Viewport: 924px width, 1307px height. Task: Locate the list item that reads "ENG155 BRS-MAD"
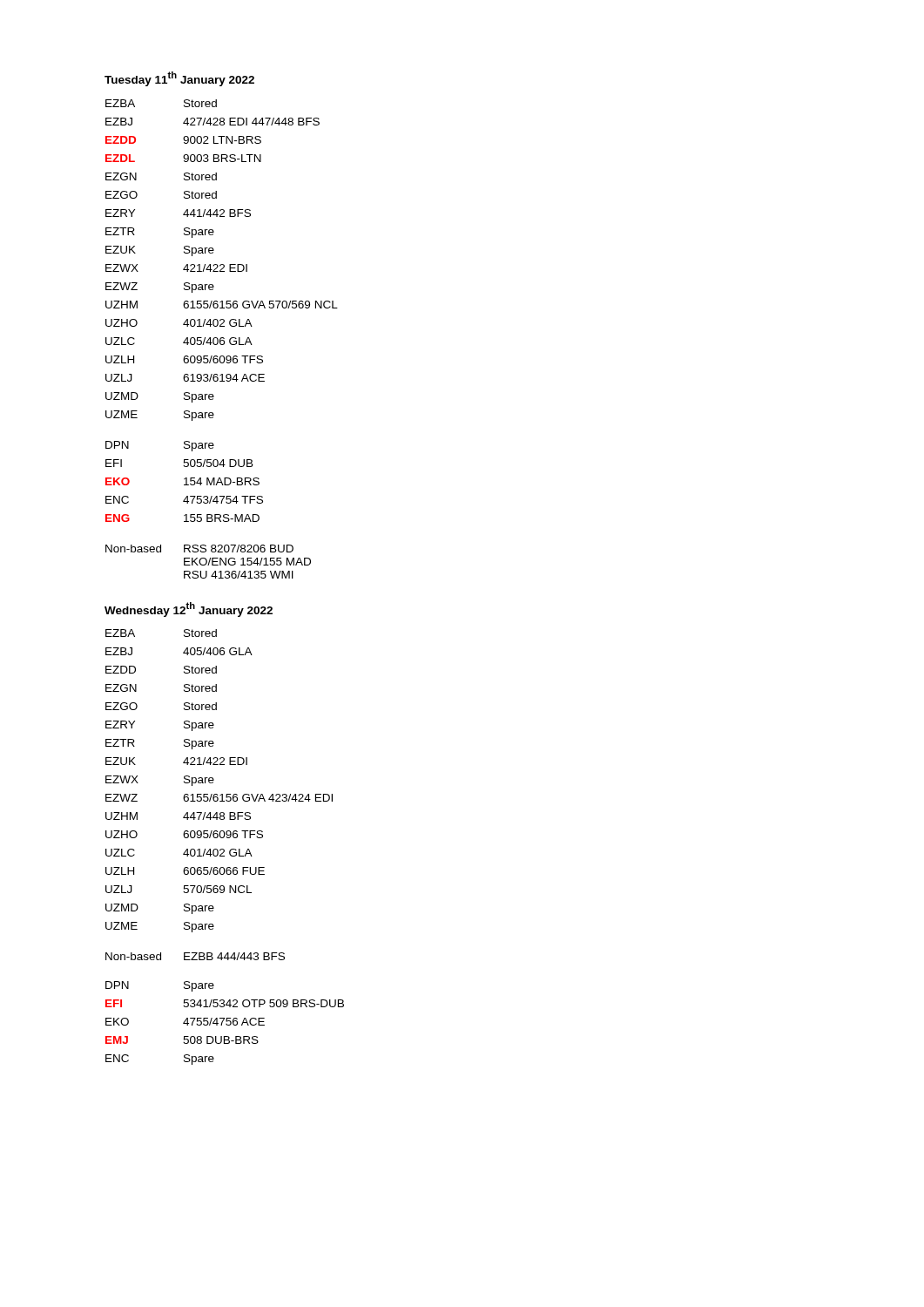(x=182, y=518)
